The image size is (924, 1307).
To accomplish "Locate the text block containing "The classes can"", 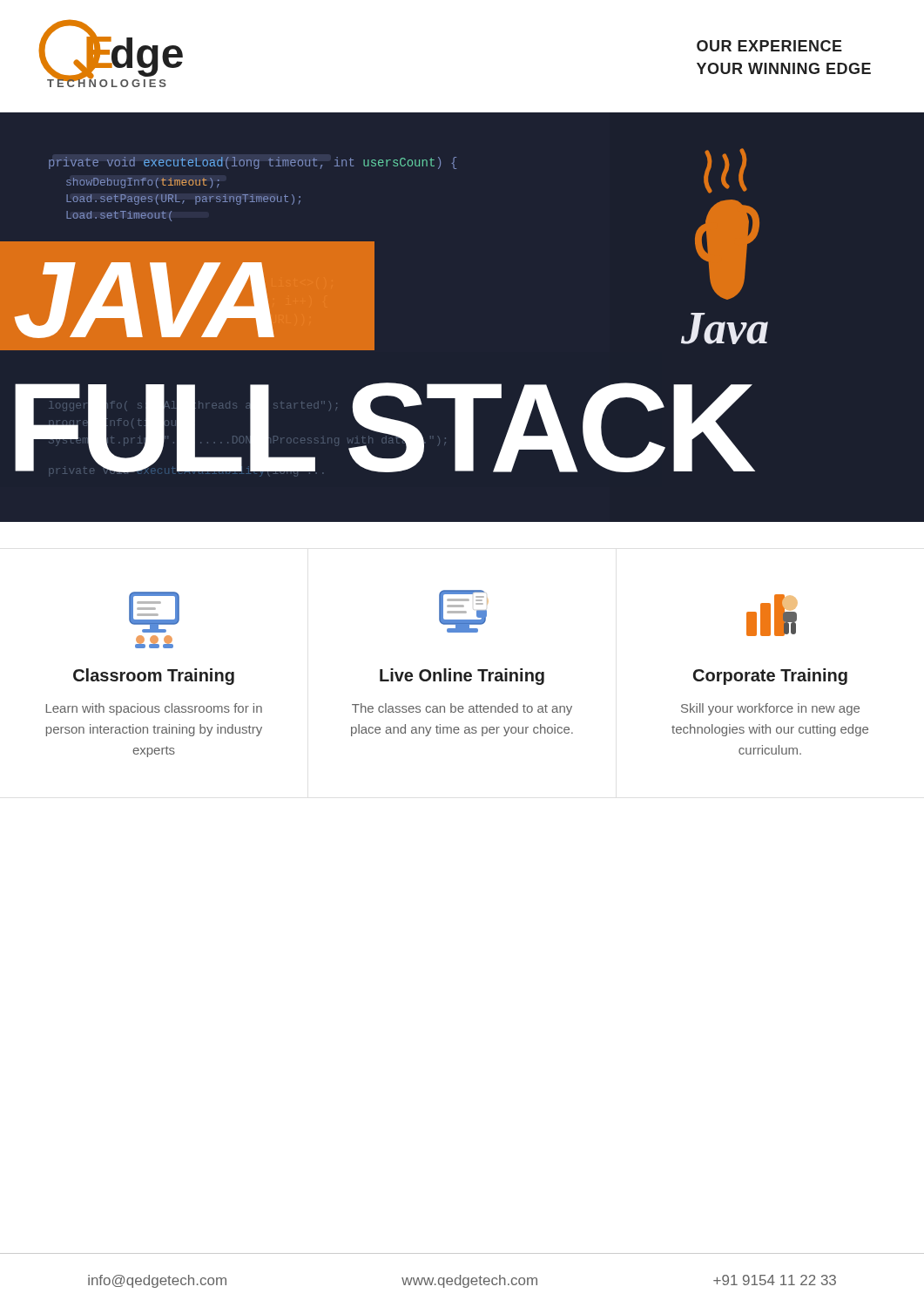I will [x=462, y=718].
